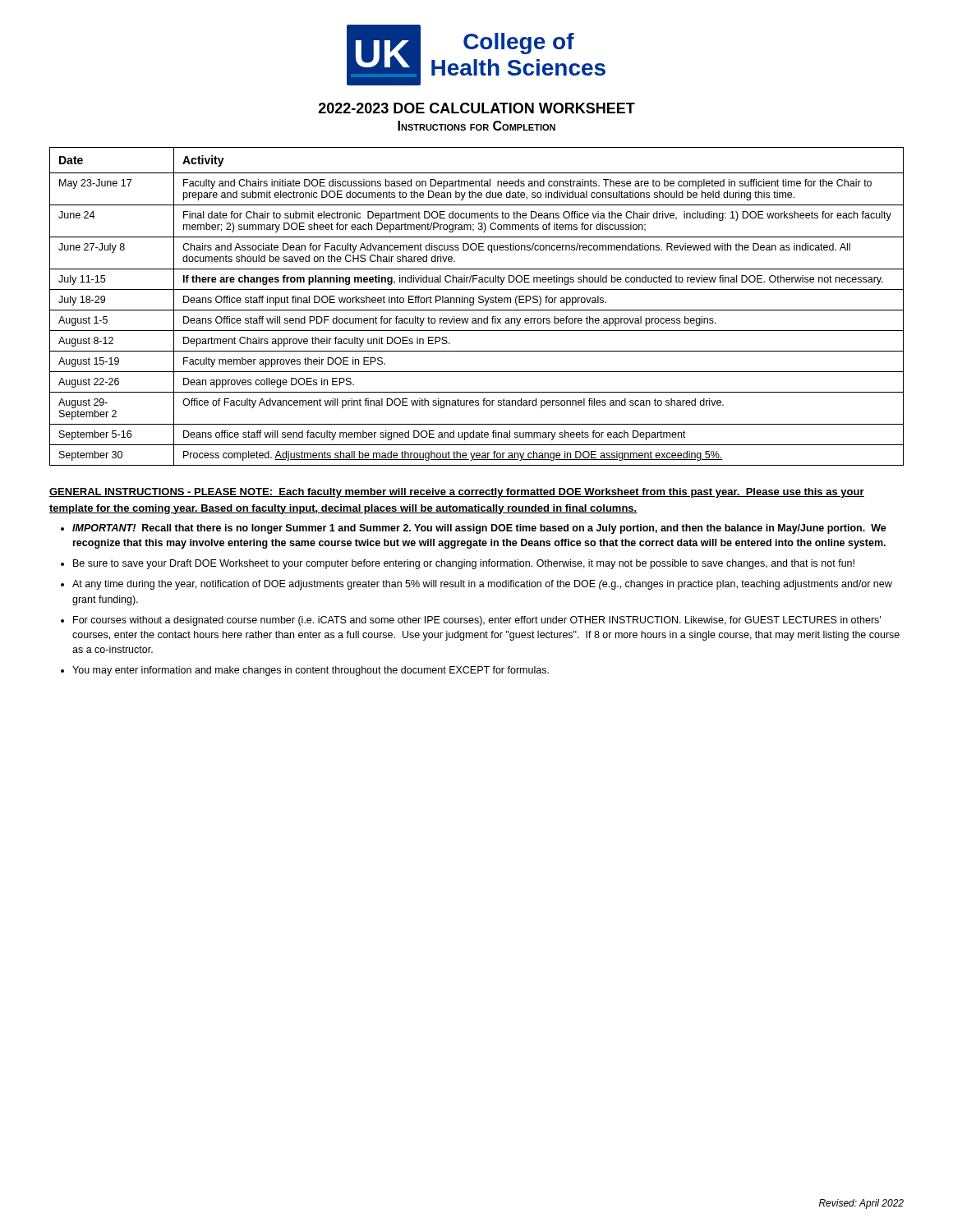Click on the passage starting "GENERAL INSTRUCTIONS - PLEASE NOTE: Each faculty member"
953x1232 pixels.
coord(457,500)
